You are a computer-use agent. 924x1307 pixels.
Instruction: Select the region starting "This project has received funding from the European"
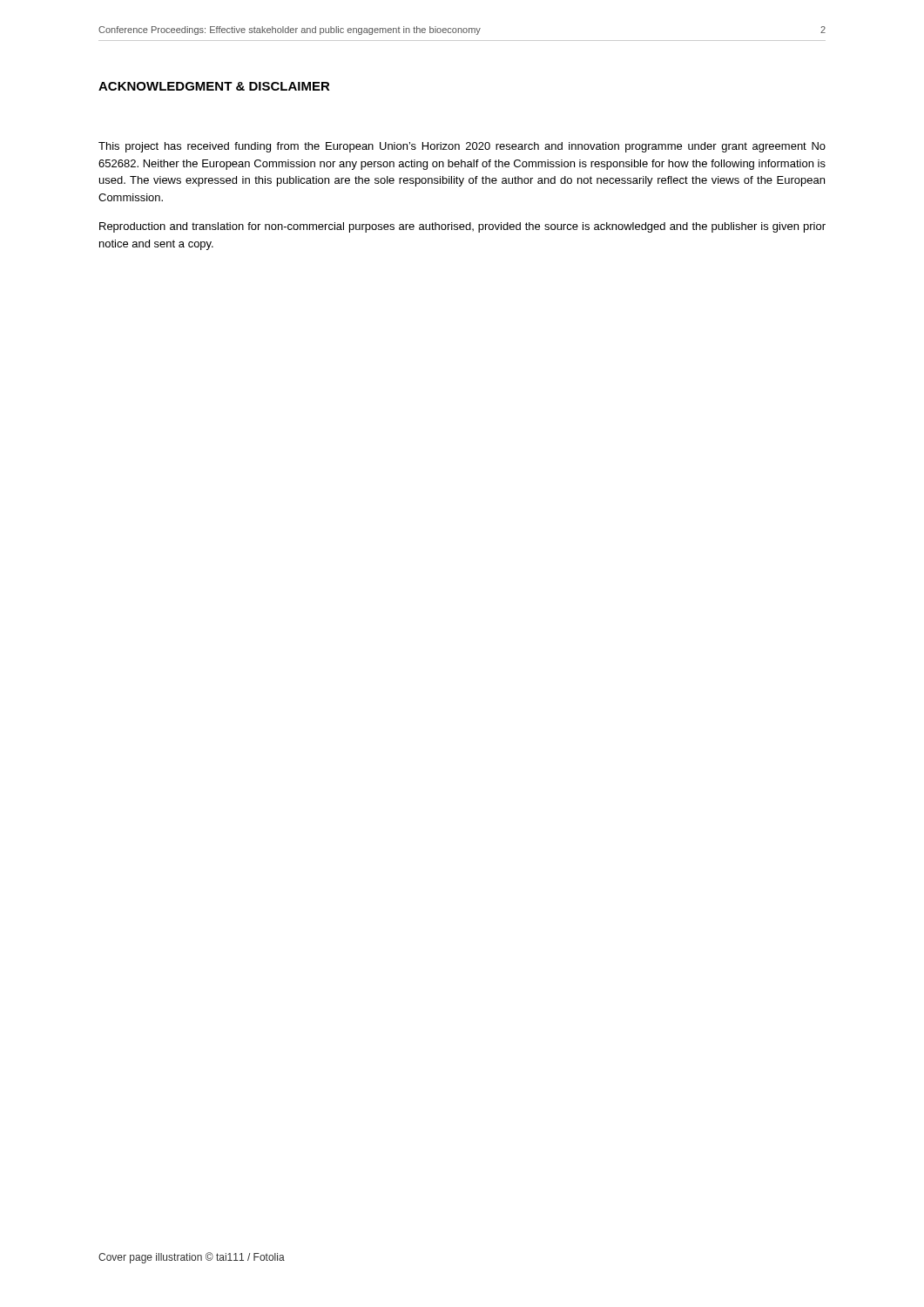462,195
